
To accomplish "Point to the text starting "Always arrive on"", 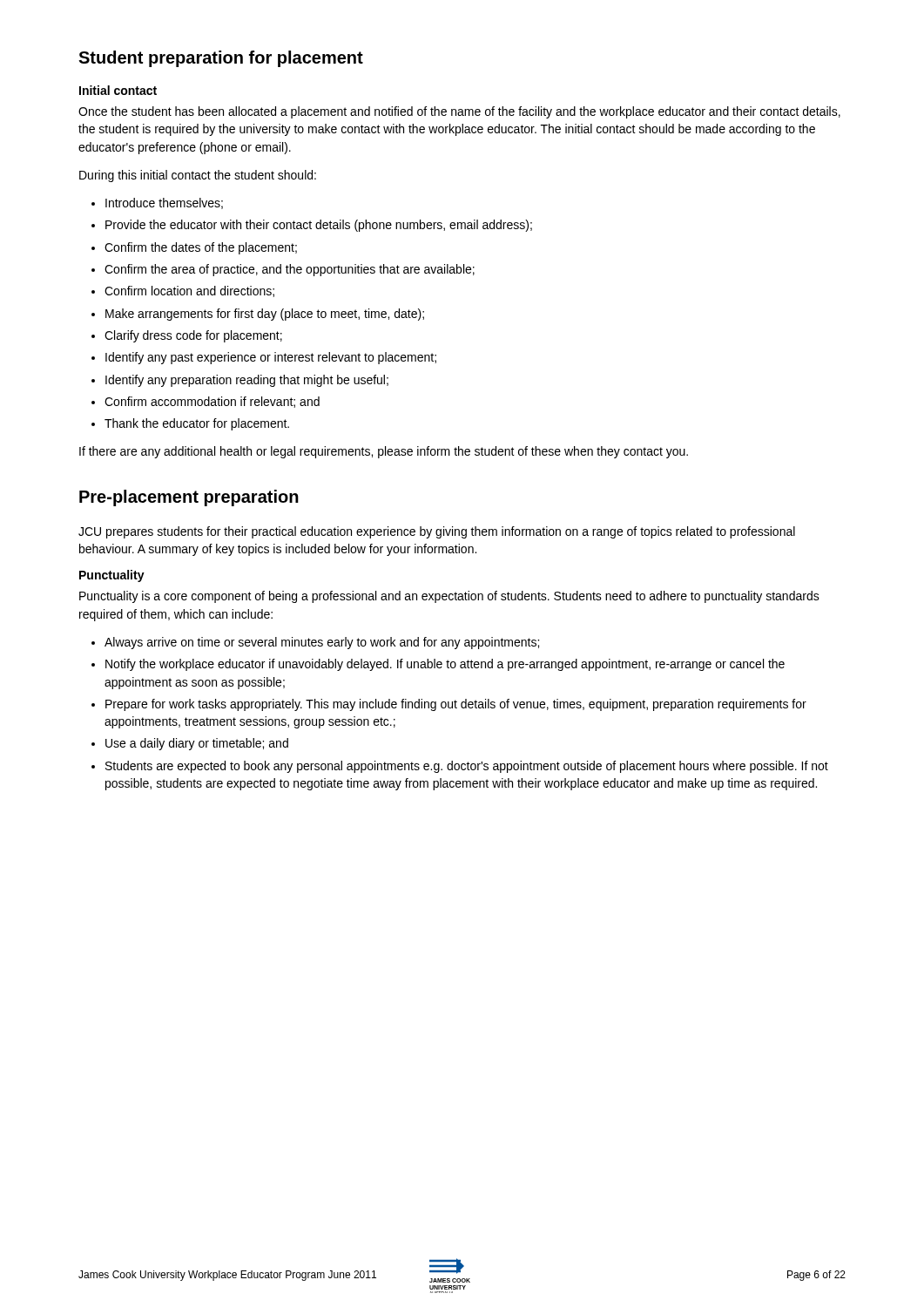I will [x=462, y=642].
